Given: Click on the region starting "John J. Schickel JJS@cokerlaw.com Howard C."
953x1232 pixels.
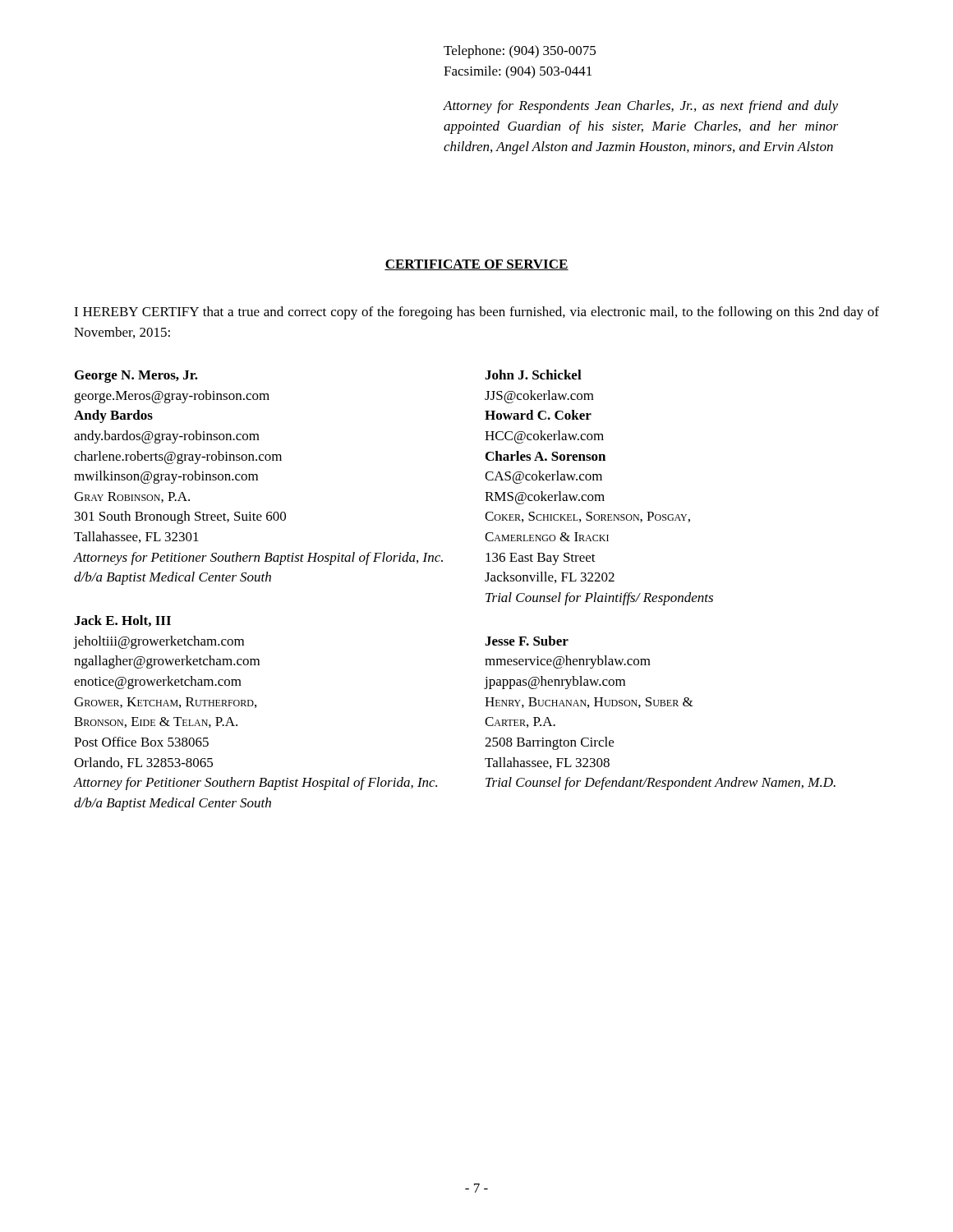Looking at the screenshot, I should (599, 486).
